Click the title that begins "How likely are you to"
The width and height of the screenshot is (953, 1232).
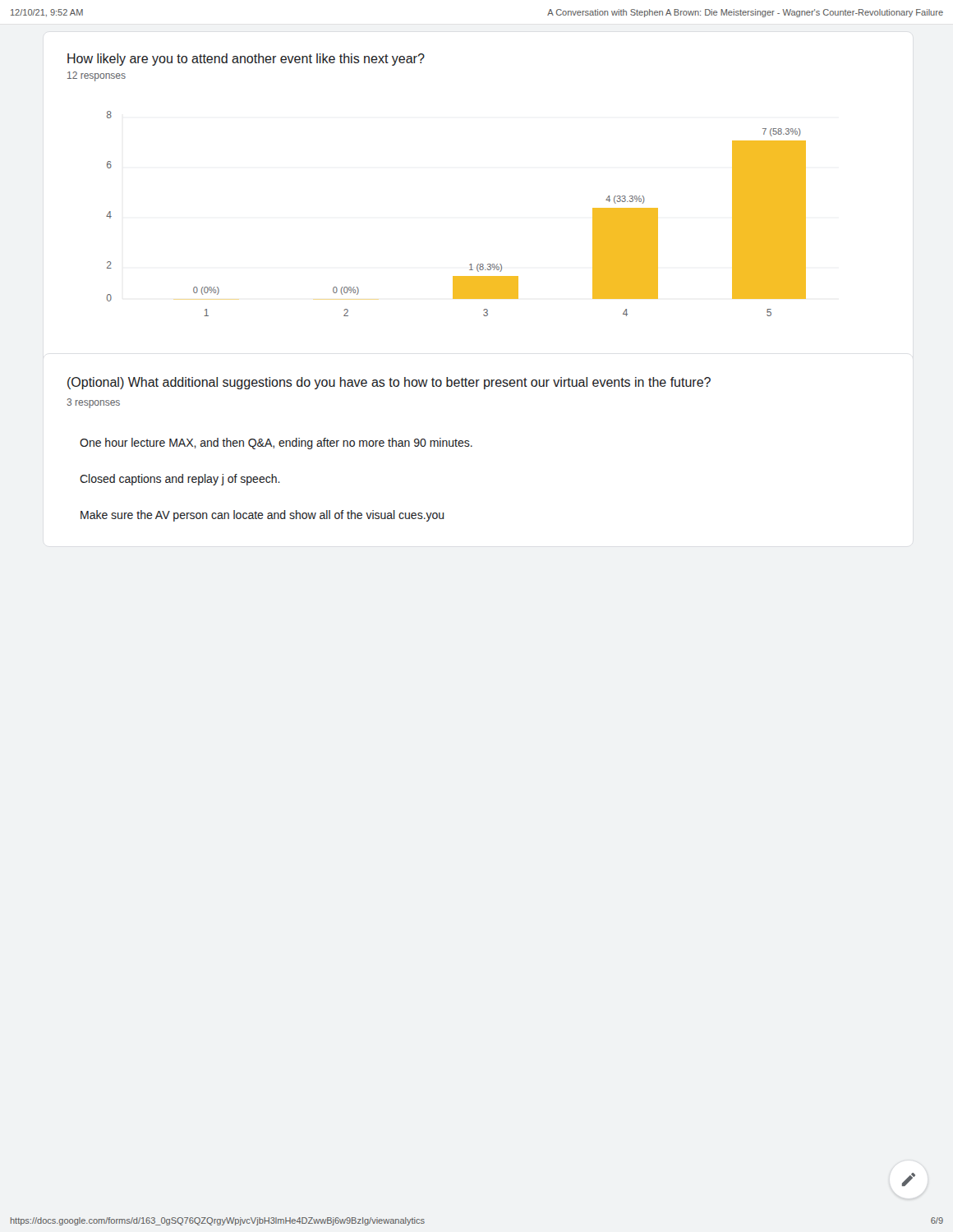(246, 59)
